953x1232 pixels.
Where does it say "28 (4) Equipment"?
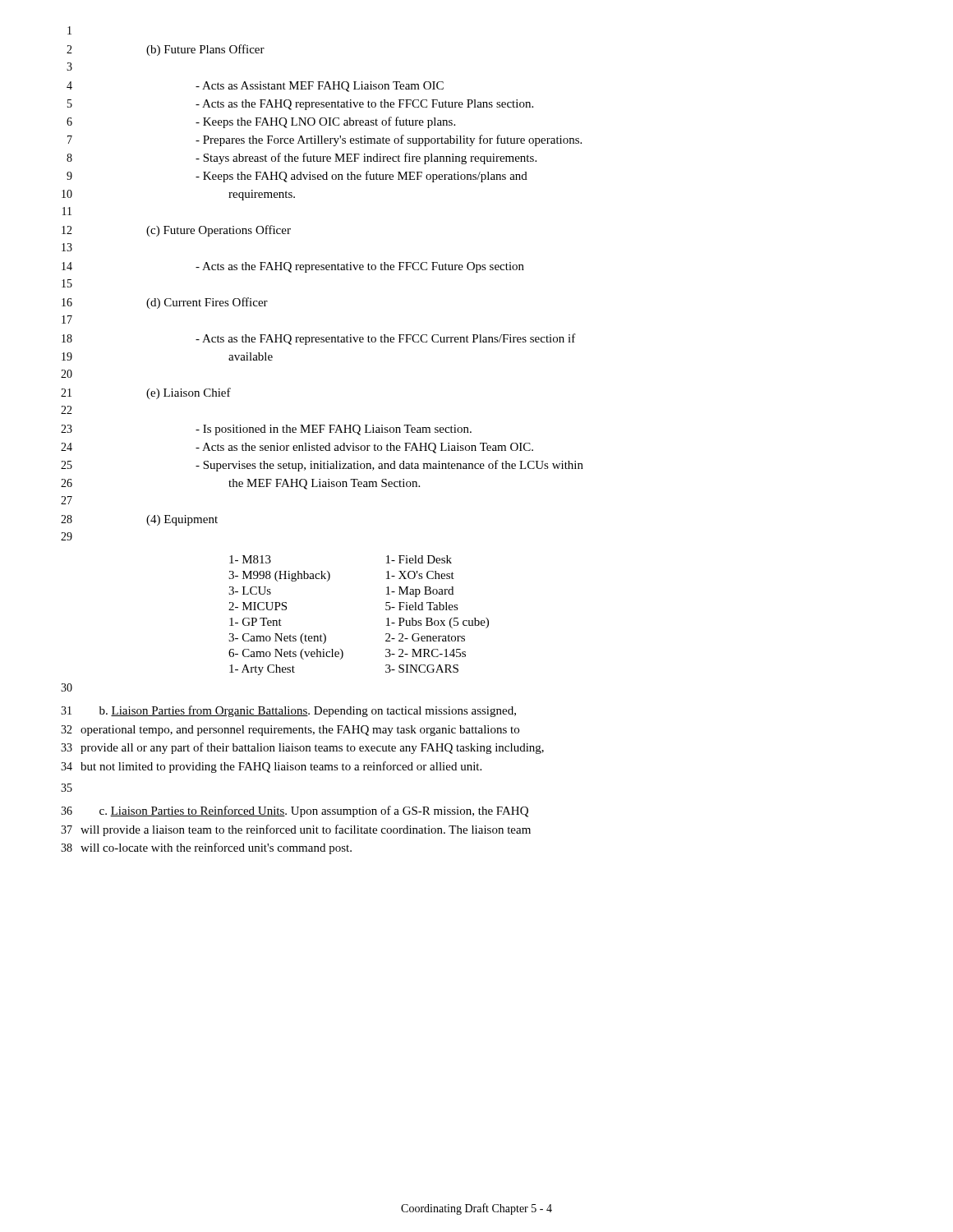[67, 520]
